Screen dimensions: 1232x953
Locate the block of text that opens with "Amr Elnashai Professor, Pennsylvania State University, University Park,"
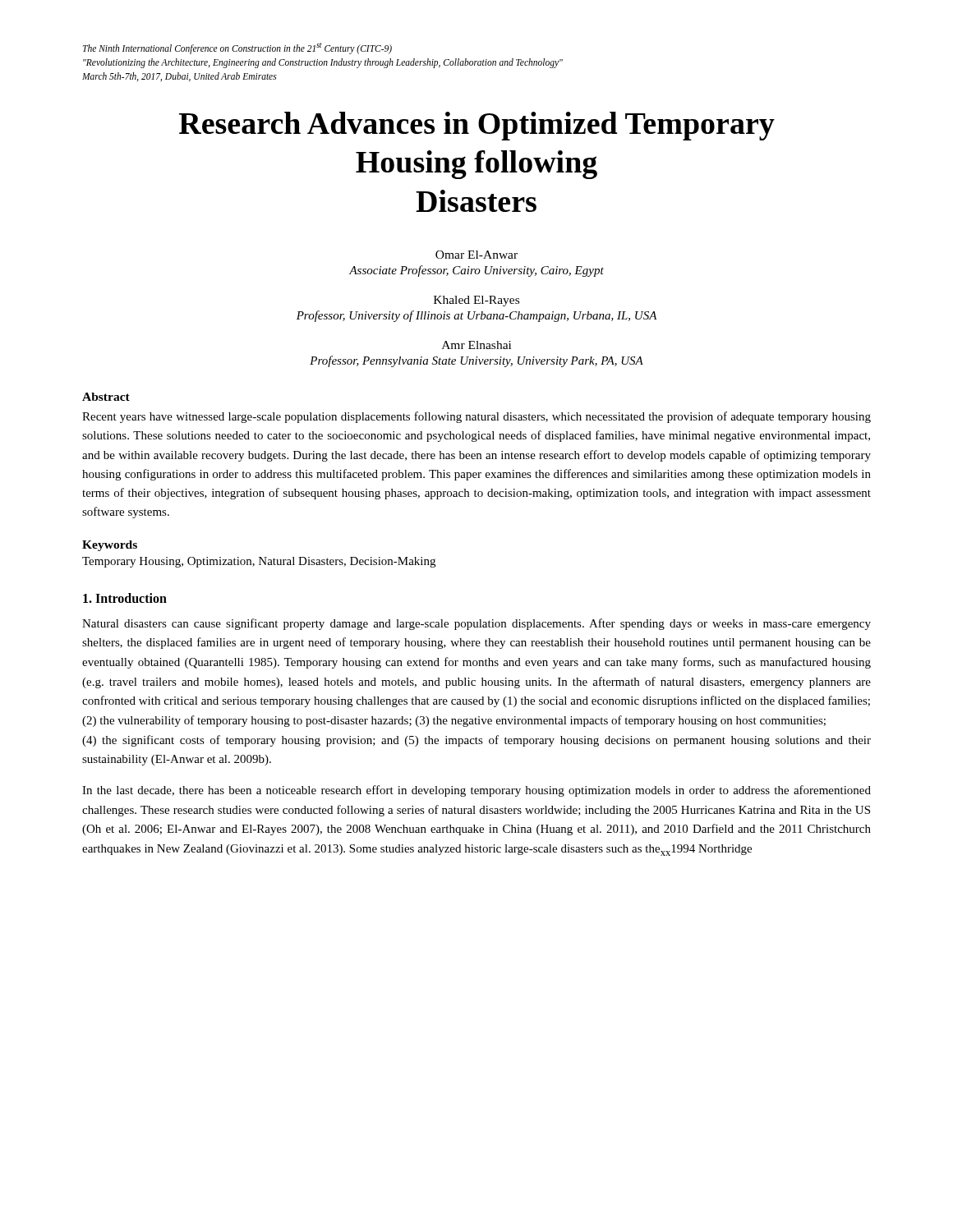476,353
